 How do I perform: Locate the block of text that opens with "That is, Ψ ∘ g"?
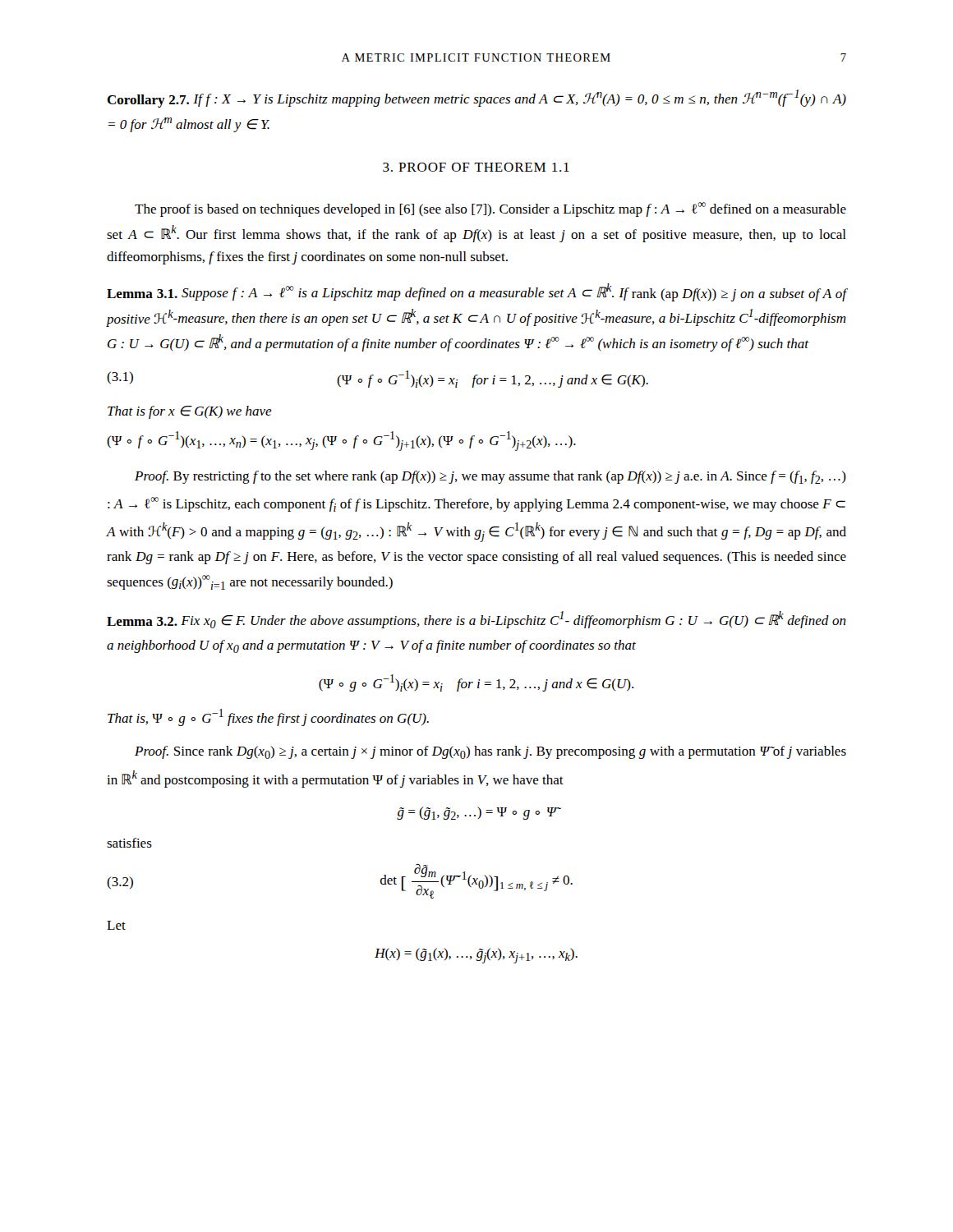pyautogui.click(x=268, y=716)
